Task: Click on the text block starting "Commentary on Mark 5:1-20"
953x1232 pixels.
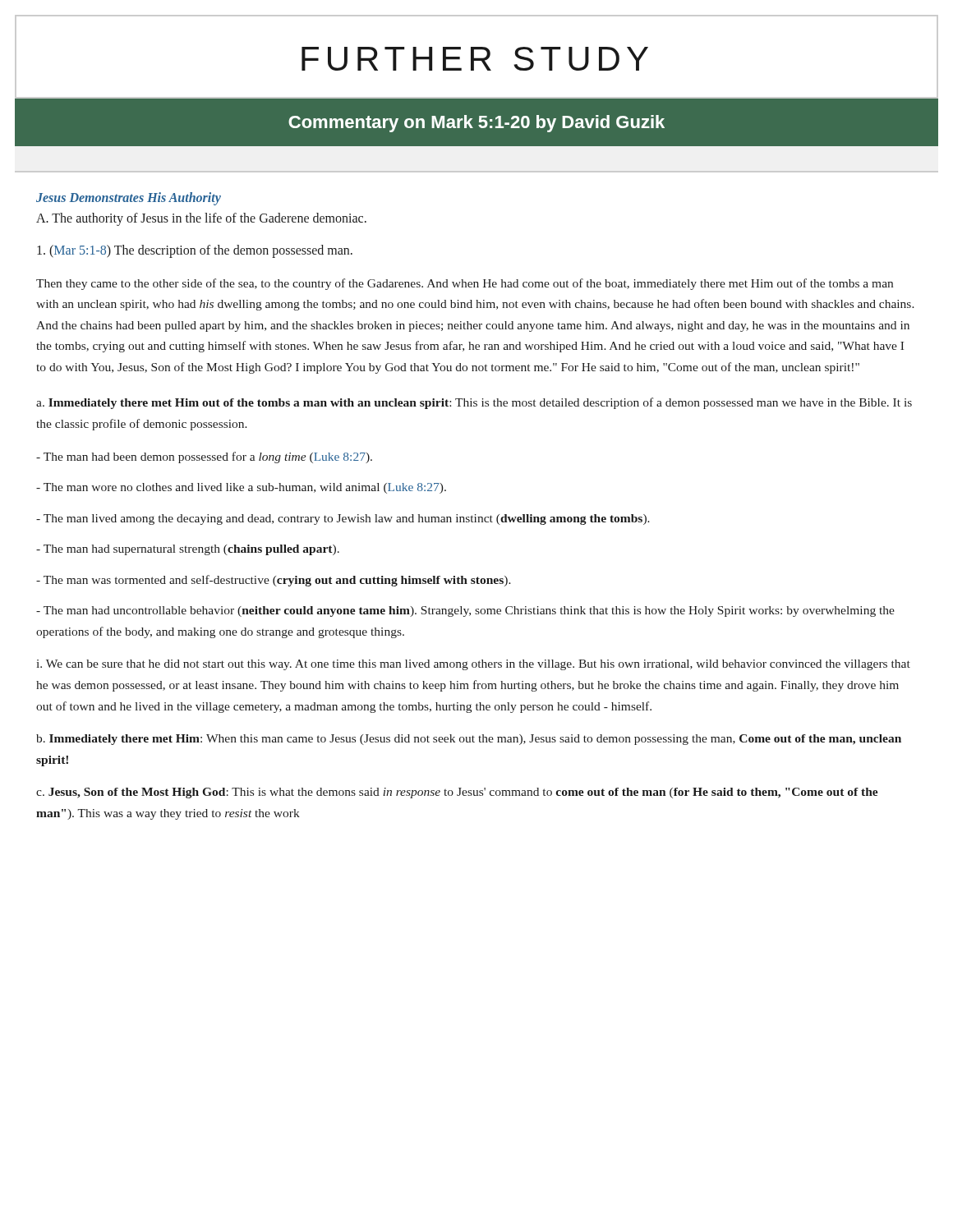Action: coord(476,122)
